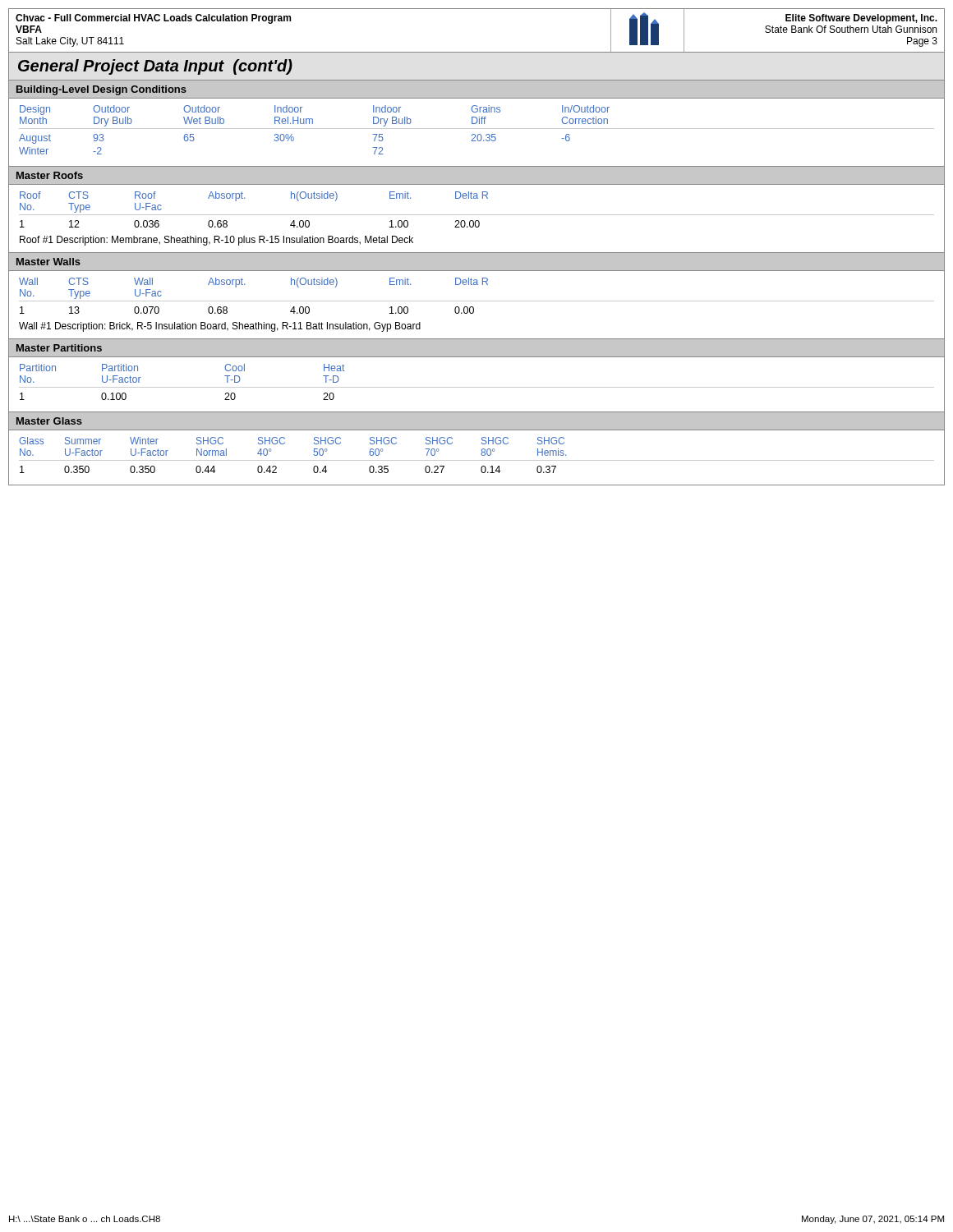Where does it say "Master Glass"?
This screenshot has height=1232, width=953.
(x=49, y=421)
